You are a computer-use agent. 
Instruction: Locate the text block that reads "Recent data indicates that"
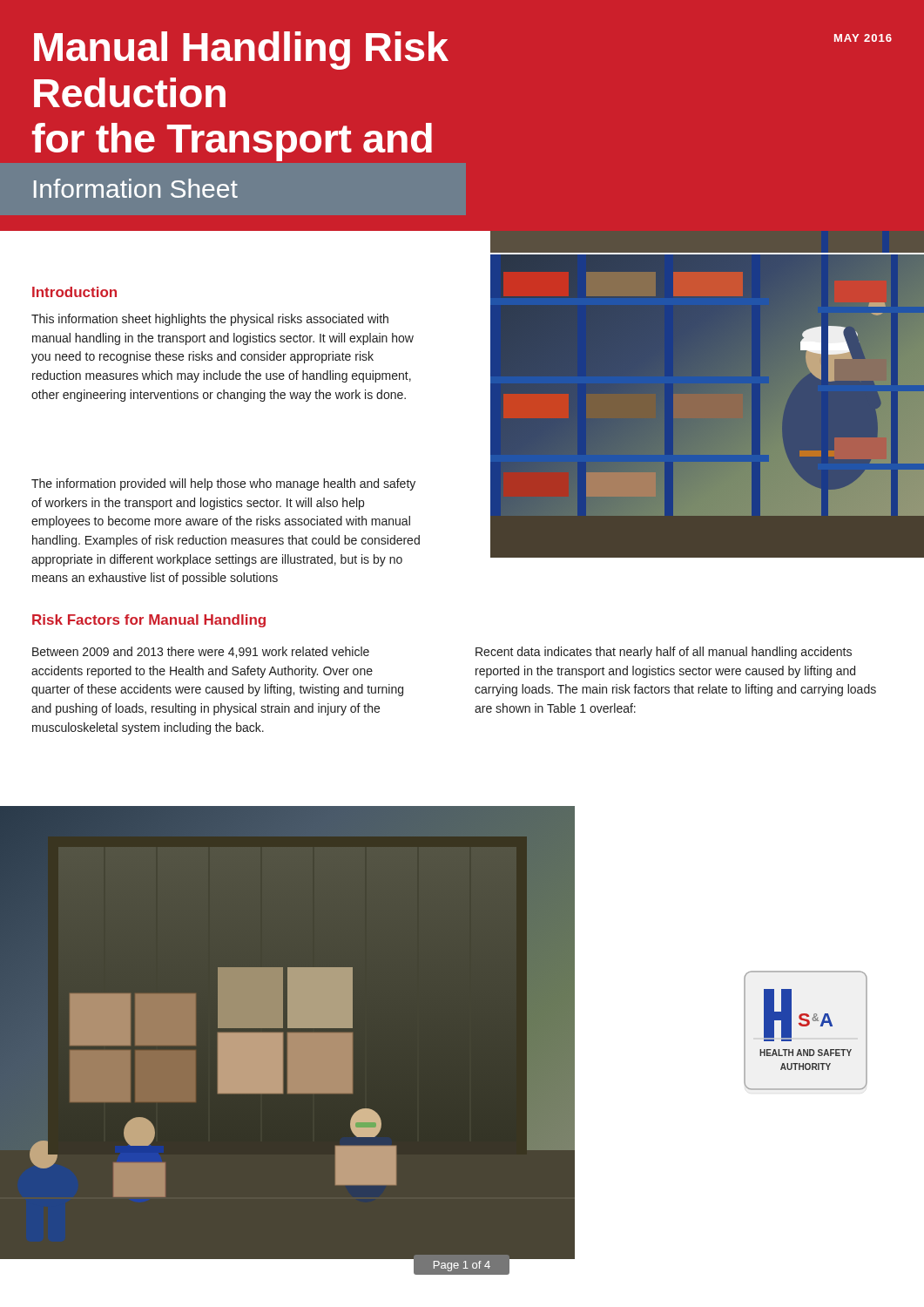(675, 680)
